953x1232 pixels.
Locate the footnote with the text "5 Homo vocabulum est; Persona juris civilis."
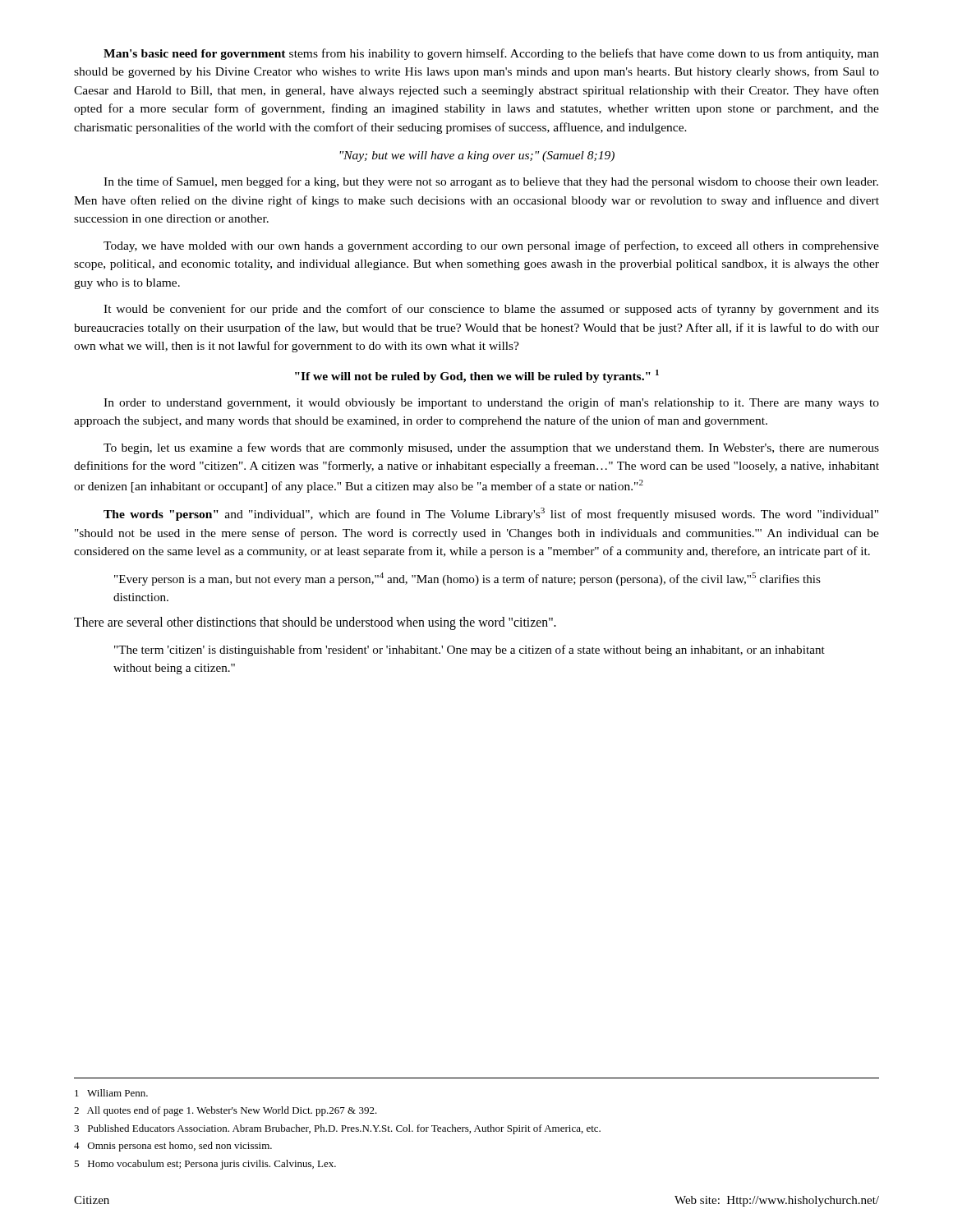(x=205, y=1163)
